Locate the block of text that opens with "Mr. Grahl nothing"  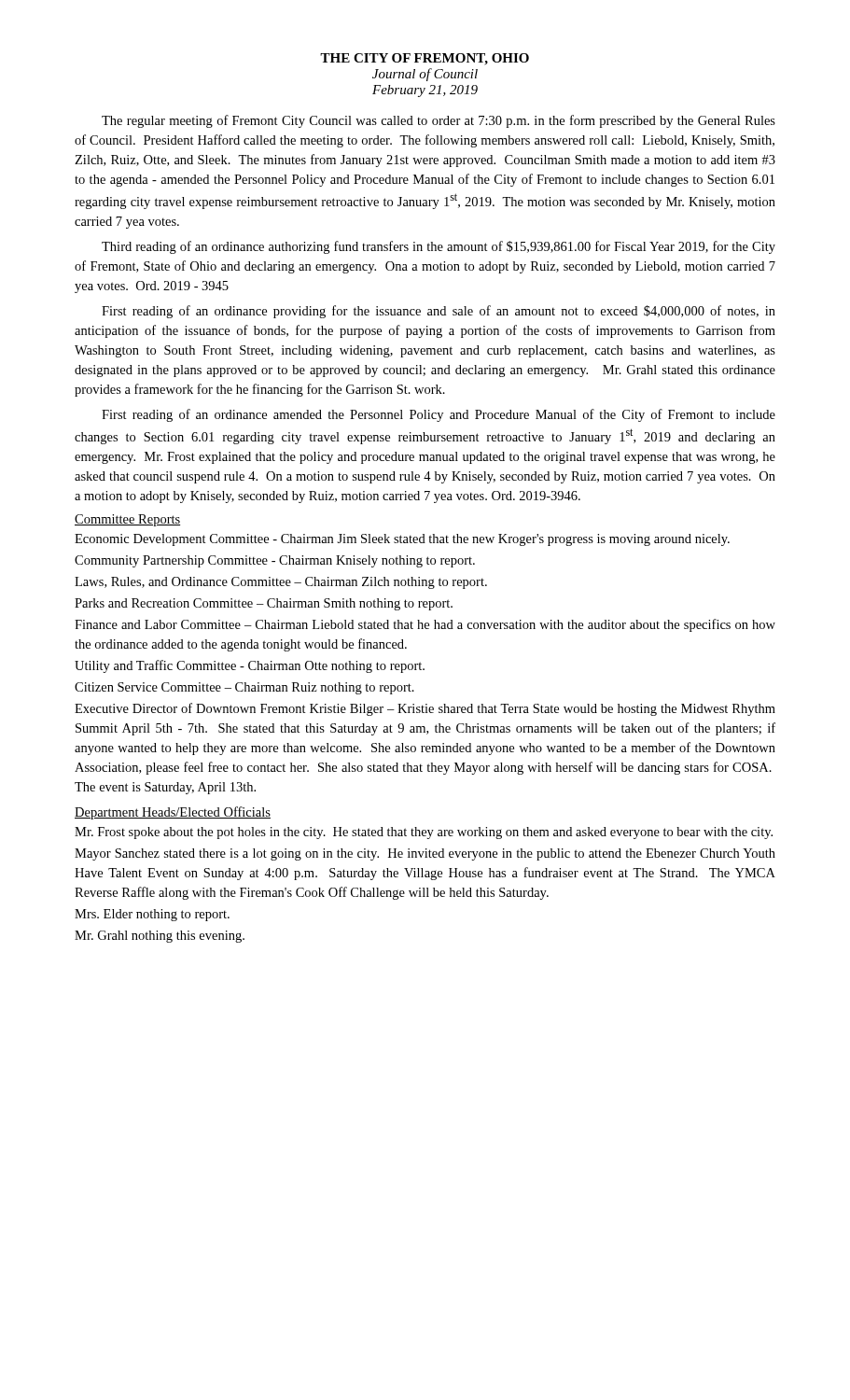160,935
